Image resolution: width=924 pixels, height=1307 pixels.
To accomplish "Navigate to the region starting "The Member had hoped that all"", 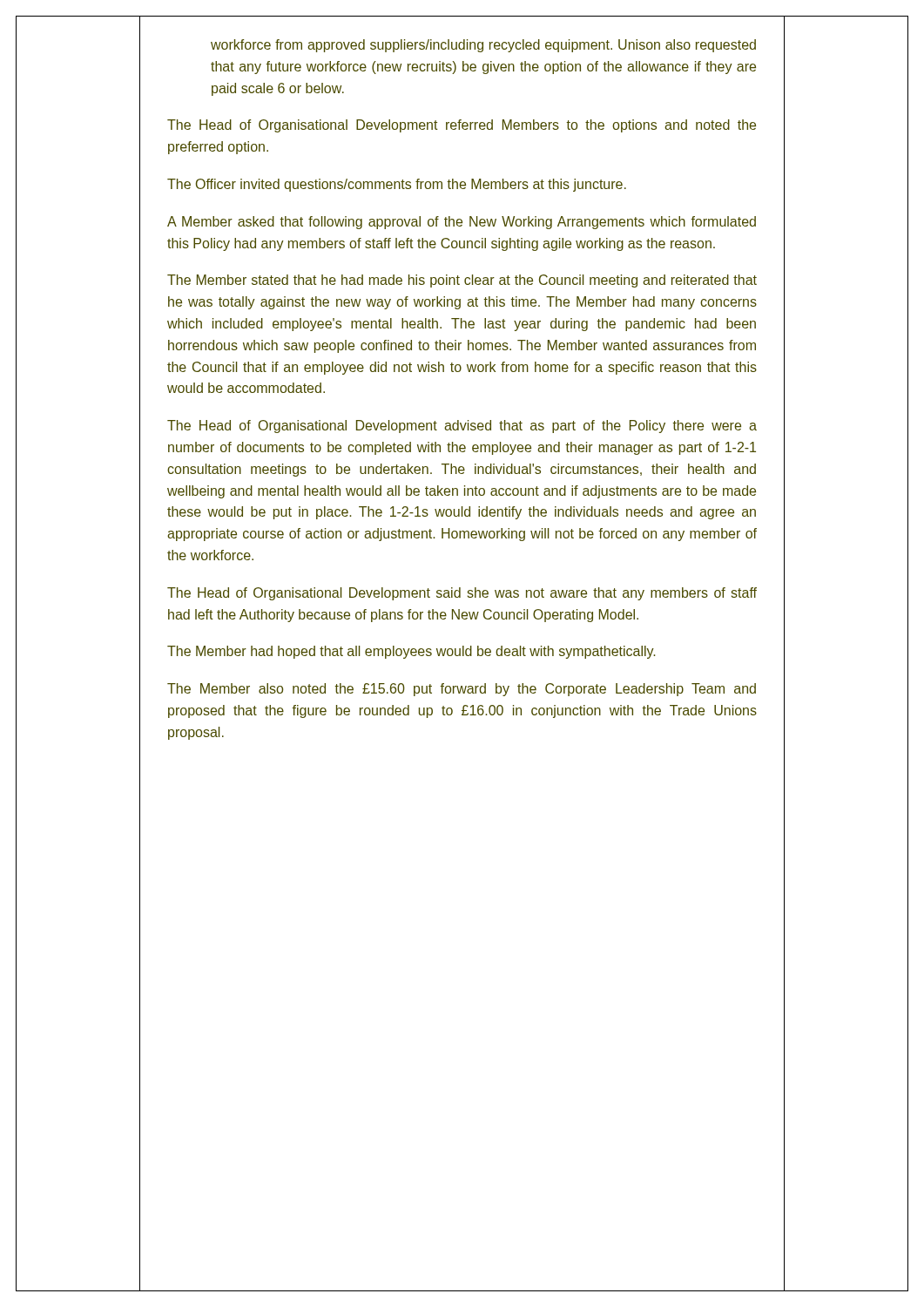I will tap(412, 652).
